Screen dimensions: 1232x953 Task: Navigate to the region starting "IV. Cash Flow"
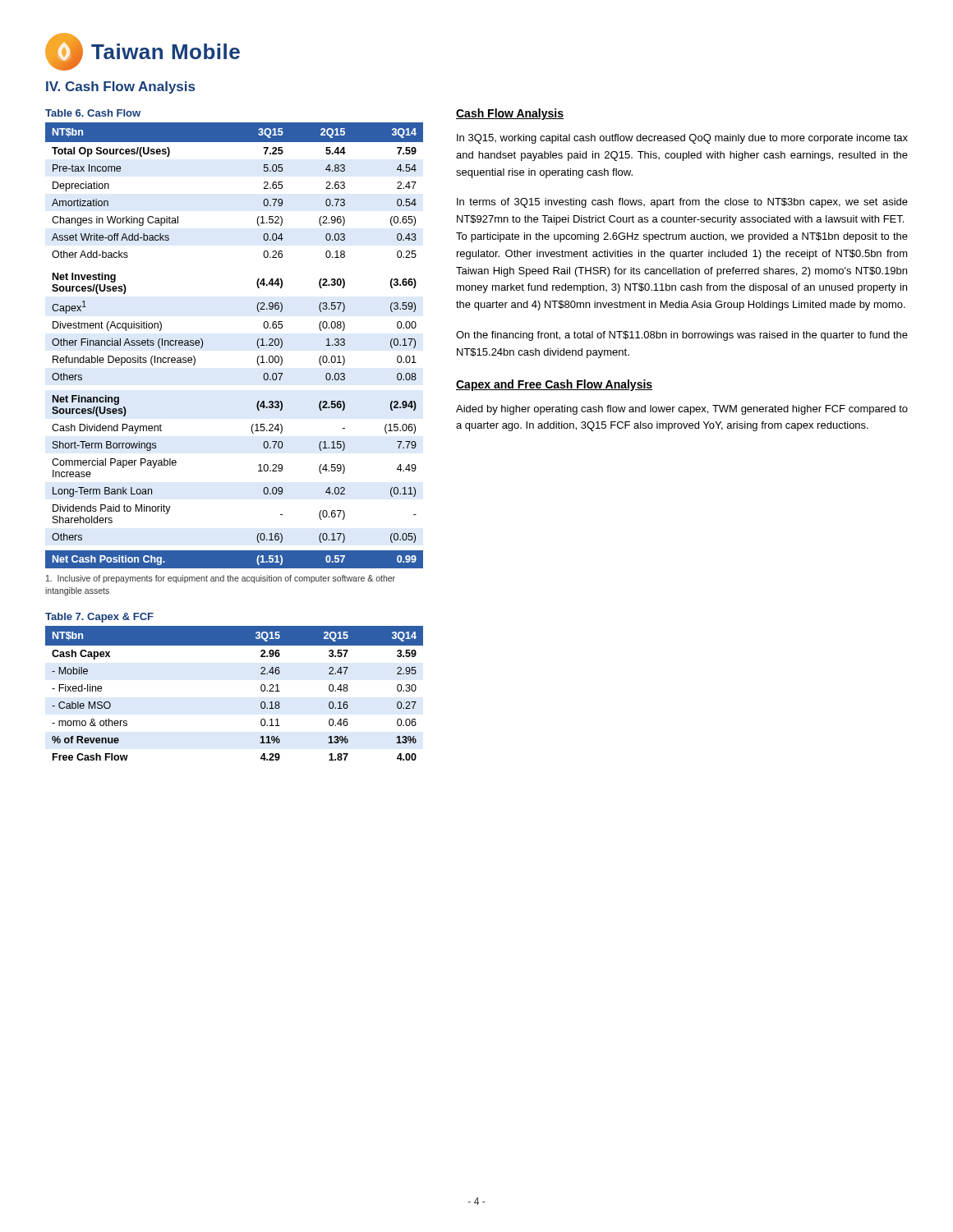click(x=120, y=87)
